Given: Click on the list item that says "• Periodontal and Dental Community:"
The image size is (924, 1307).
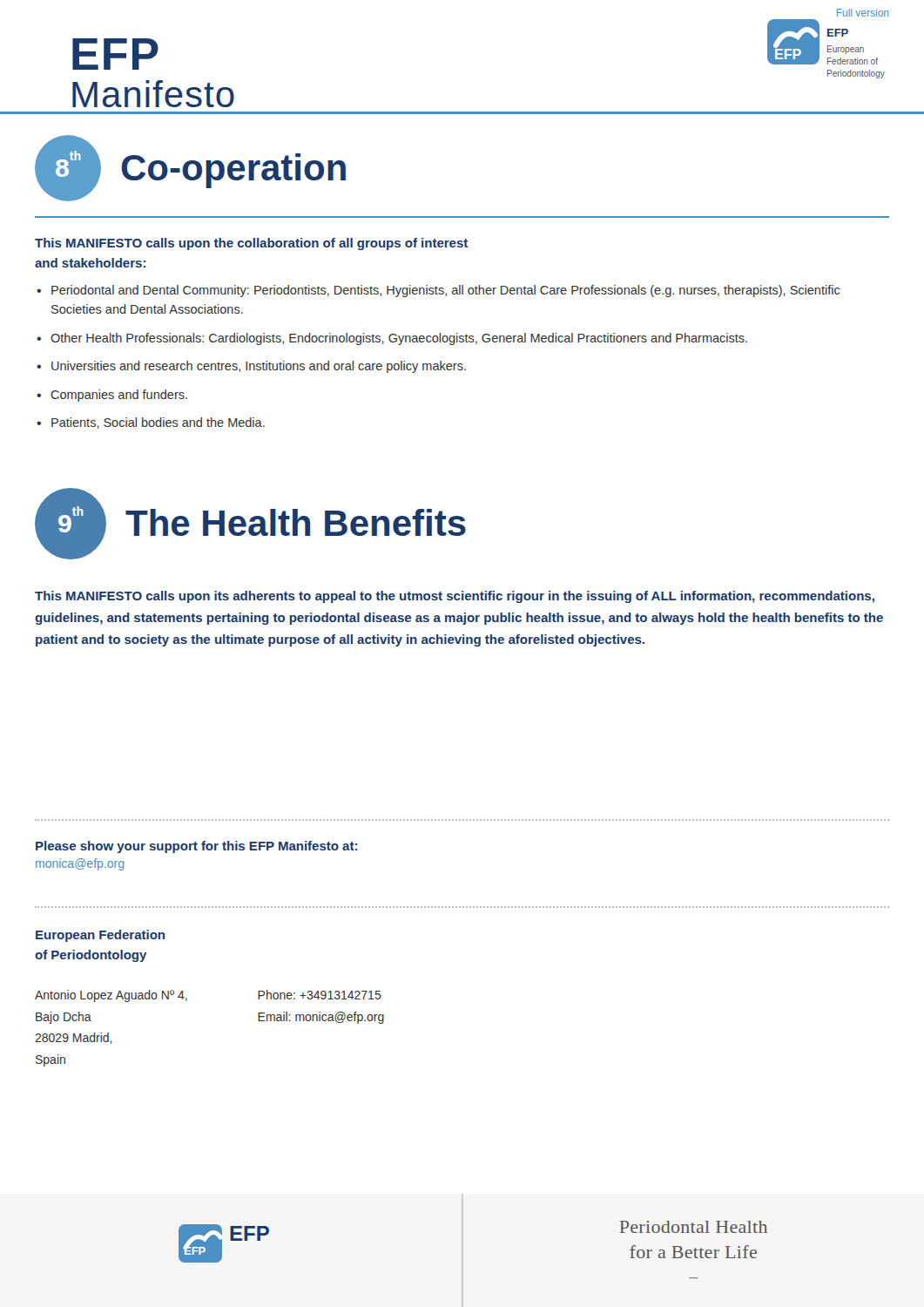Looking at the screenshot, I should click(x=438, y=299).
